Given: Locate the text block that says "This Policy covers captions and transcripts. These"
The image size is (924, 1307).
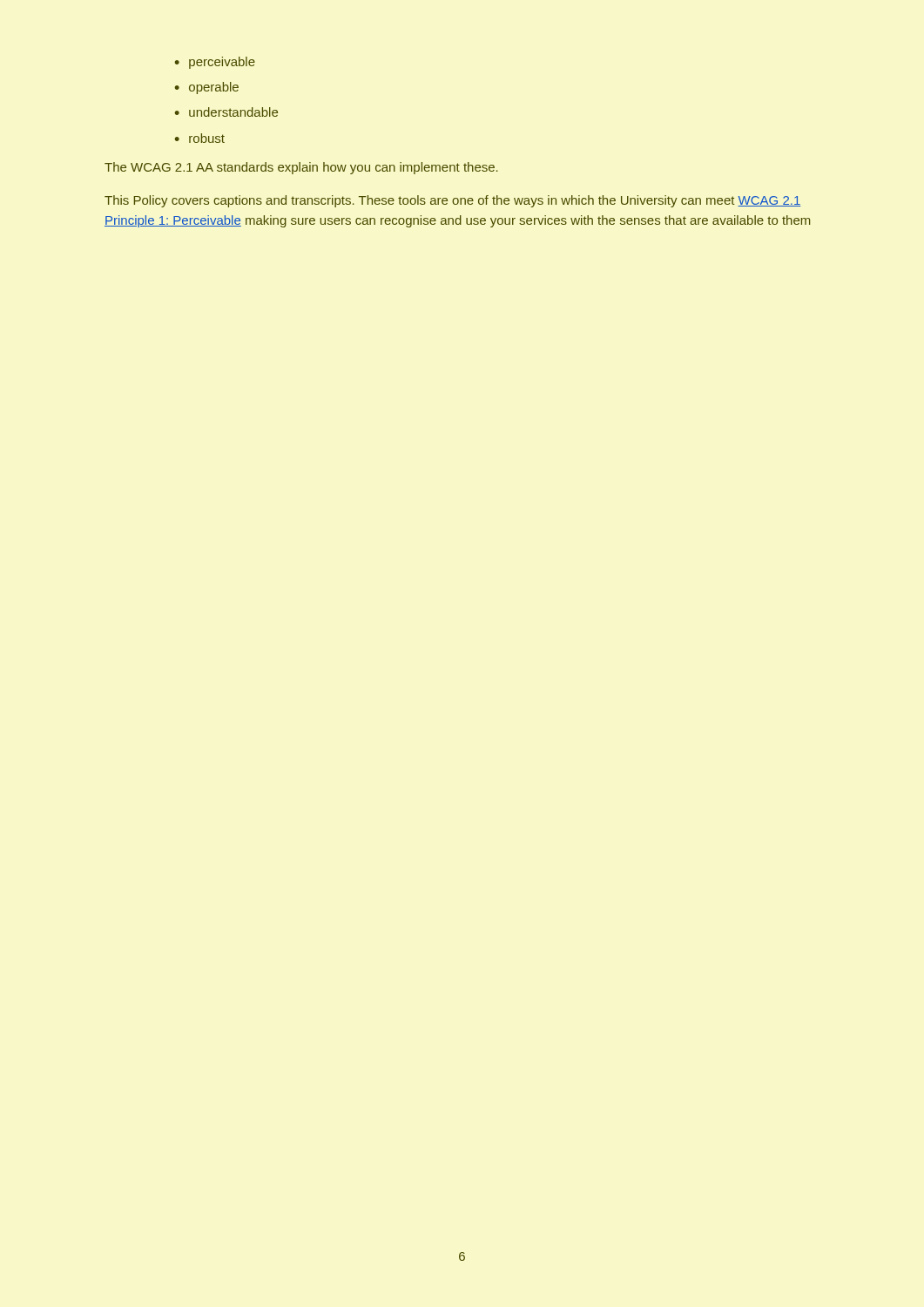Looking at the screenshot, I should [458, 210].
